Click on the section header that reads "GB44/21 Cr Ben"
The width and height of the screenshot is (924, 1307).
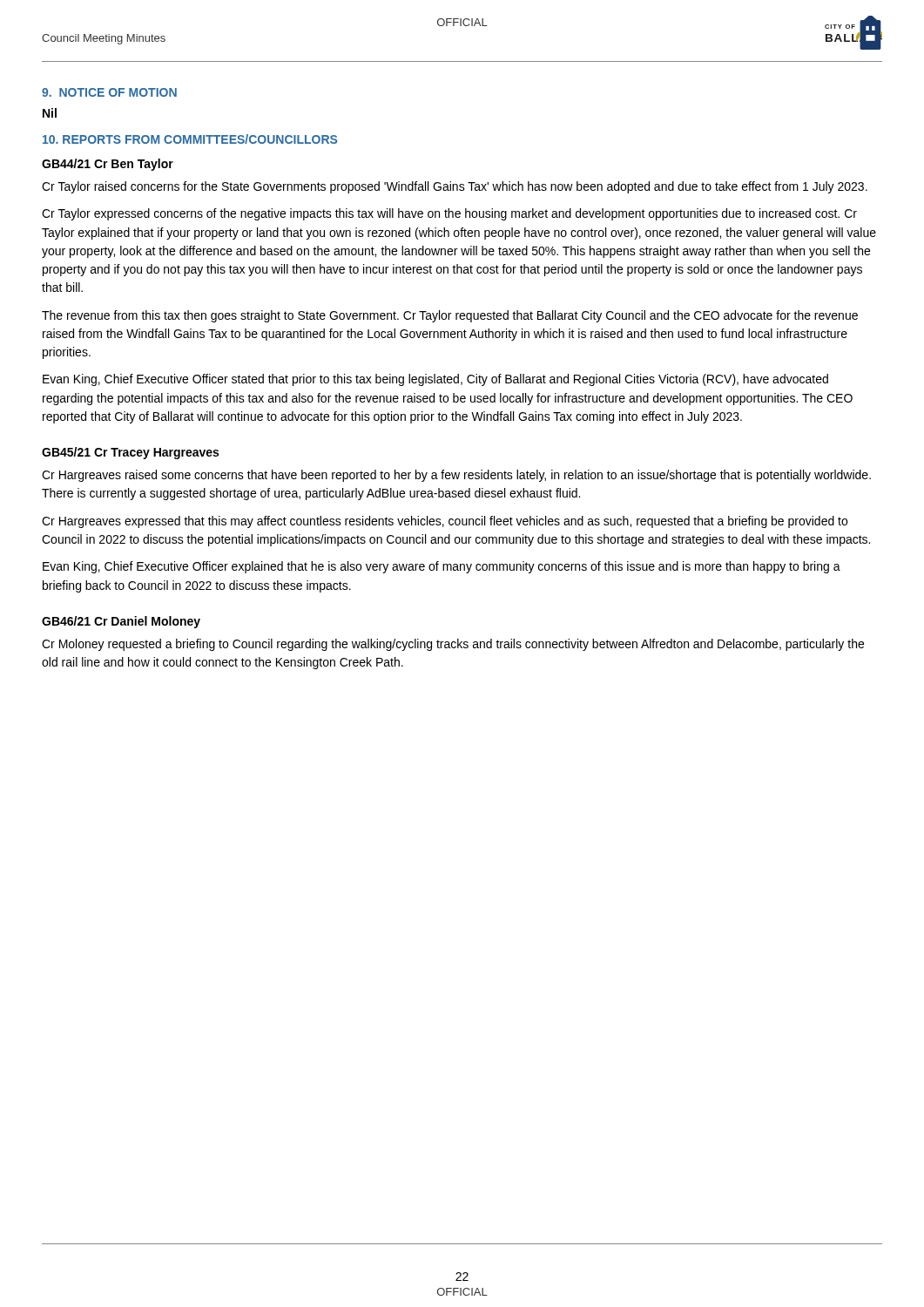pos(107,164)
